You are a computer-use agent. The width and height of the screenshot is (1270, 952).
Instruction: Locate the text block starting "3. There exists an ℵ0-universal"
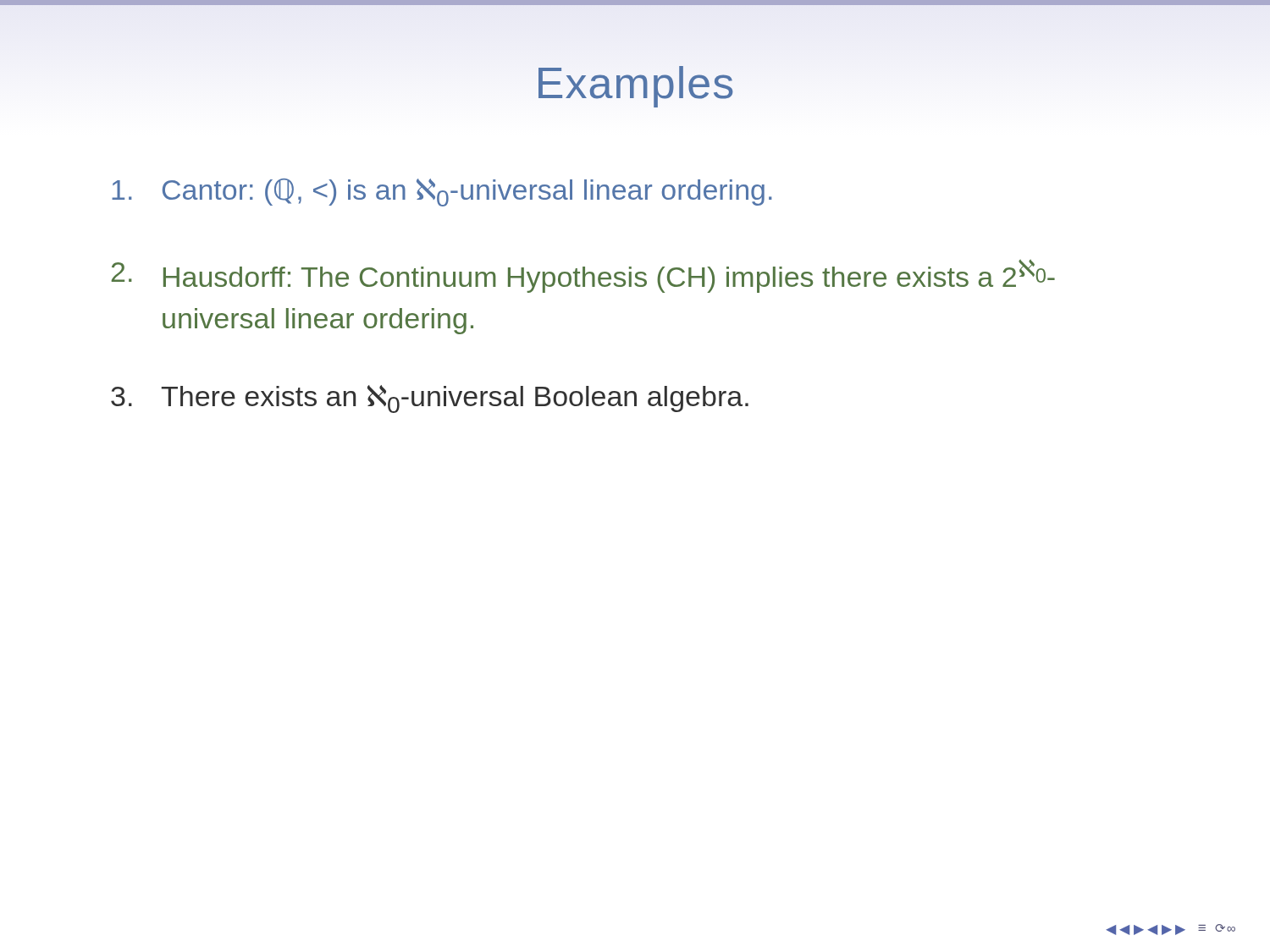point(635,399)
